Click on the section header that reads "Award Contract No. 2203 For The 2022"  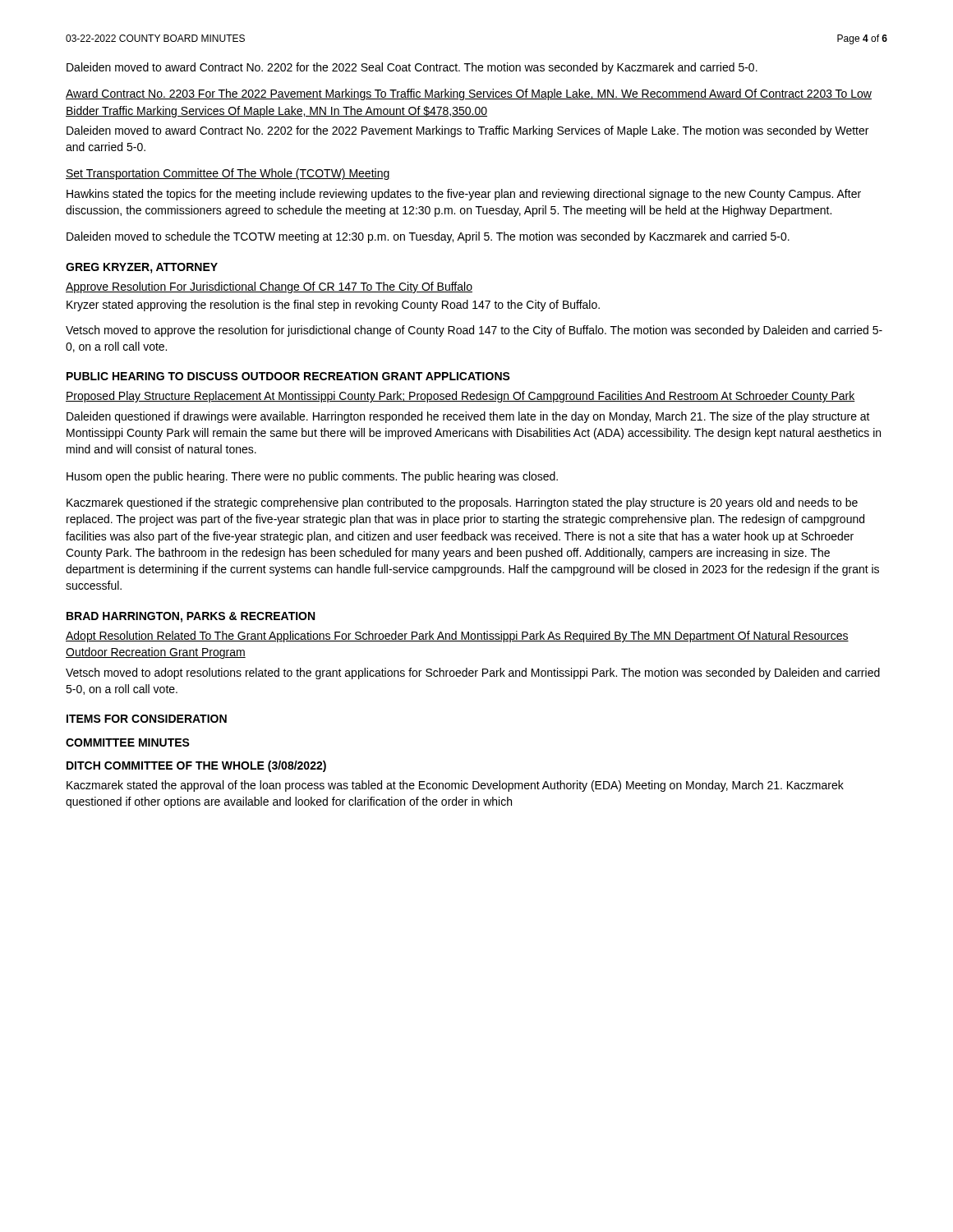click(469, 102)
